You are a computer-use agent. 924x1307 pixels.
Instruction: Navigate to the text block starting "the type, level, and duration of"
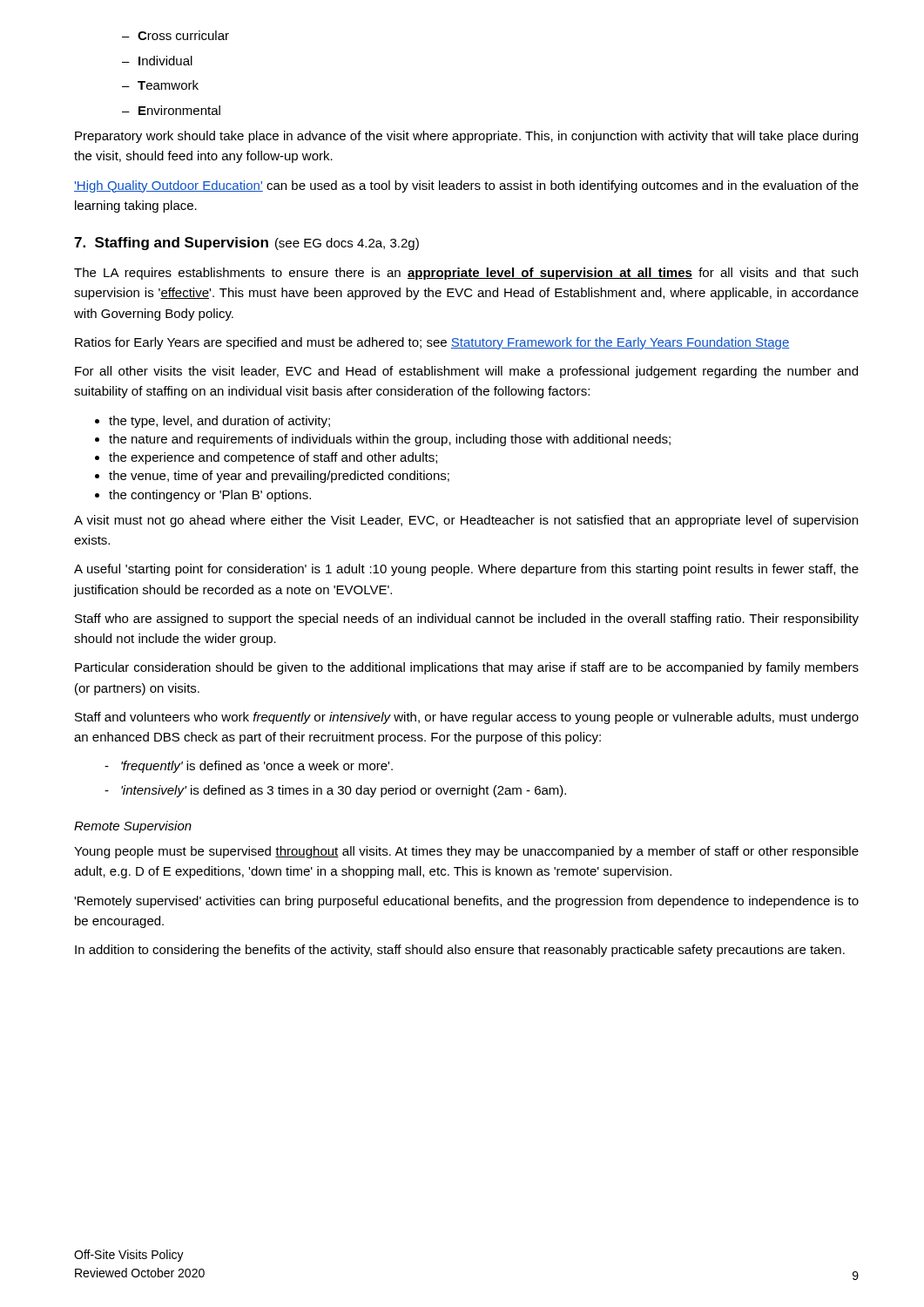(x=212, y=422)
